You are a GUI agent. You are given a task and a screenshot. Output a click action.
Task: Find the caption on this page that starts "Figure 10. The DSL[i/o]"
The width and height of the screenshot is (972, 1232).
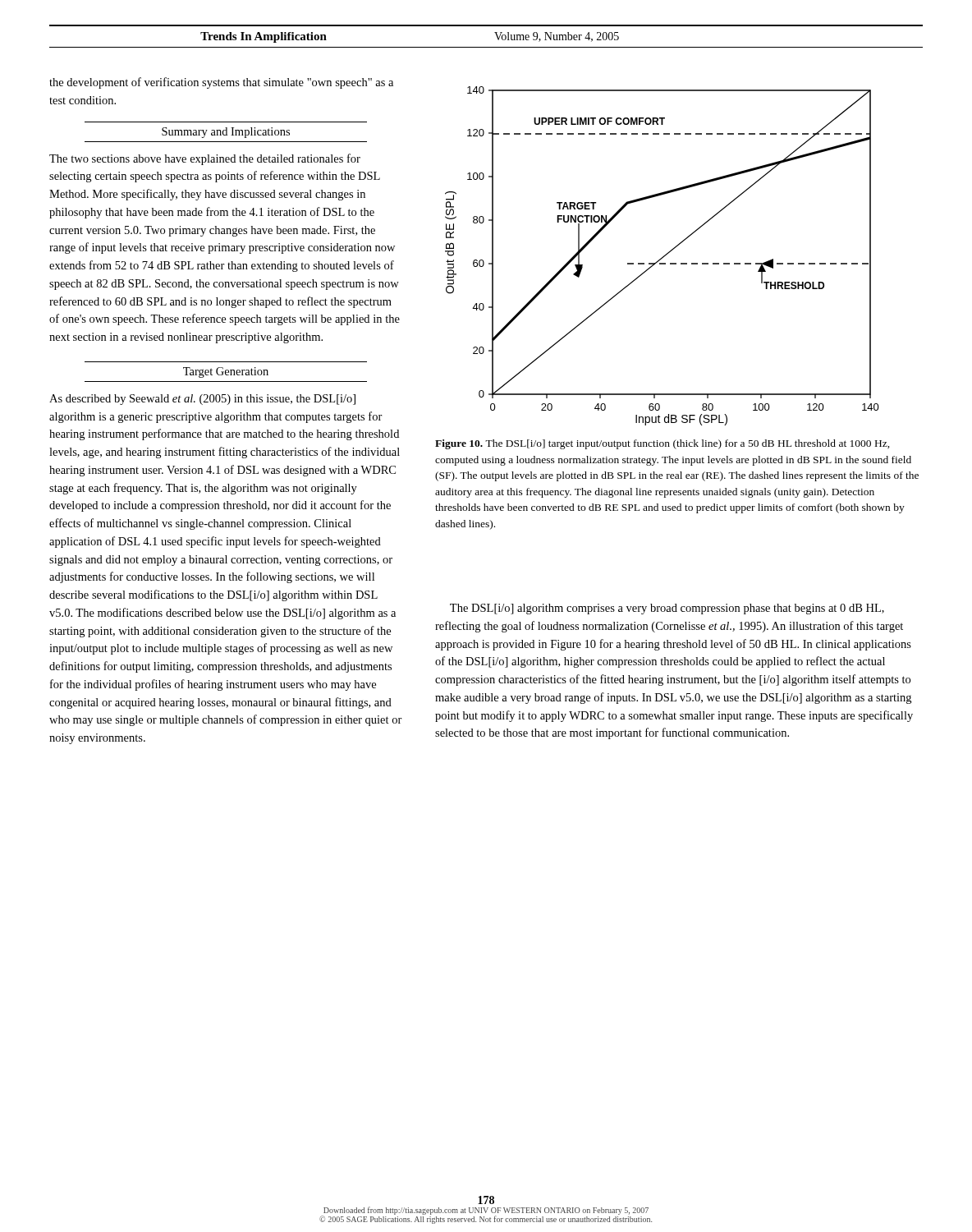677,483
